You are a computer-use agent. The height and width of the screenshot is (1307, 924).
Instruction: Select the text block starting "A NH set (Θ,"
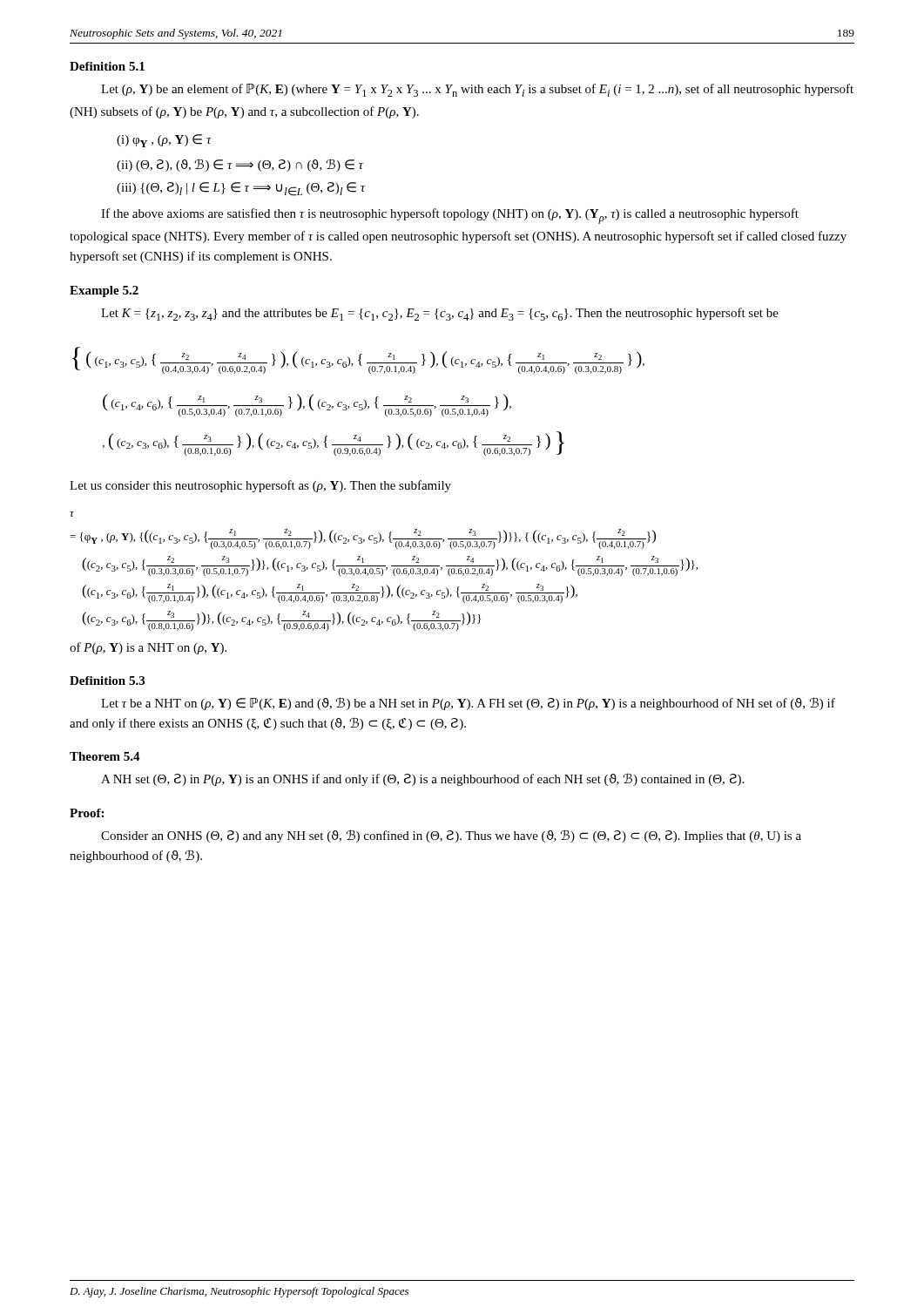pyautogui.click(x=423, y=779)
